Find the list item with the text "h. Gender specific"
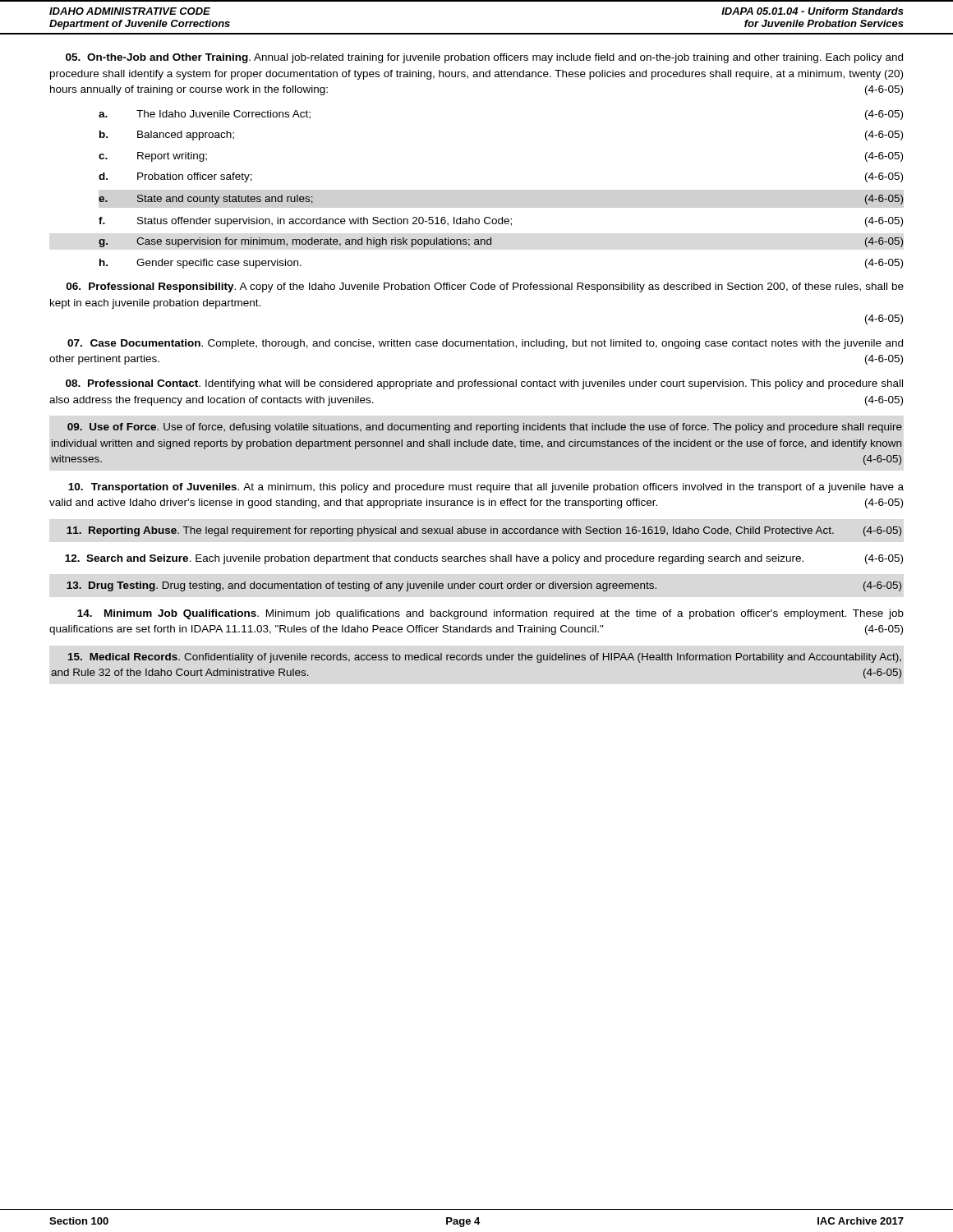 [x=218, y=263]
